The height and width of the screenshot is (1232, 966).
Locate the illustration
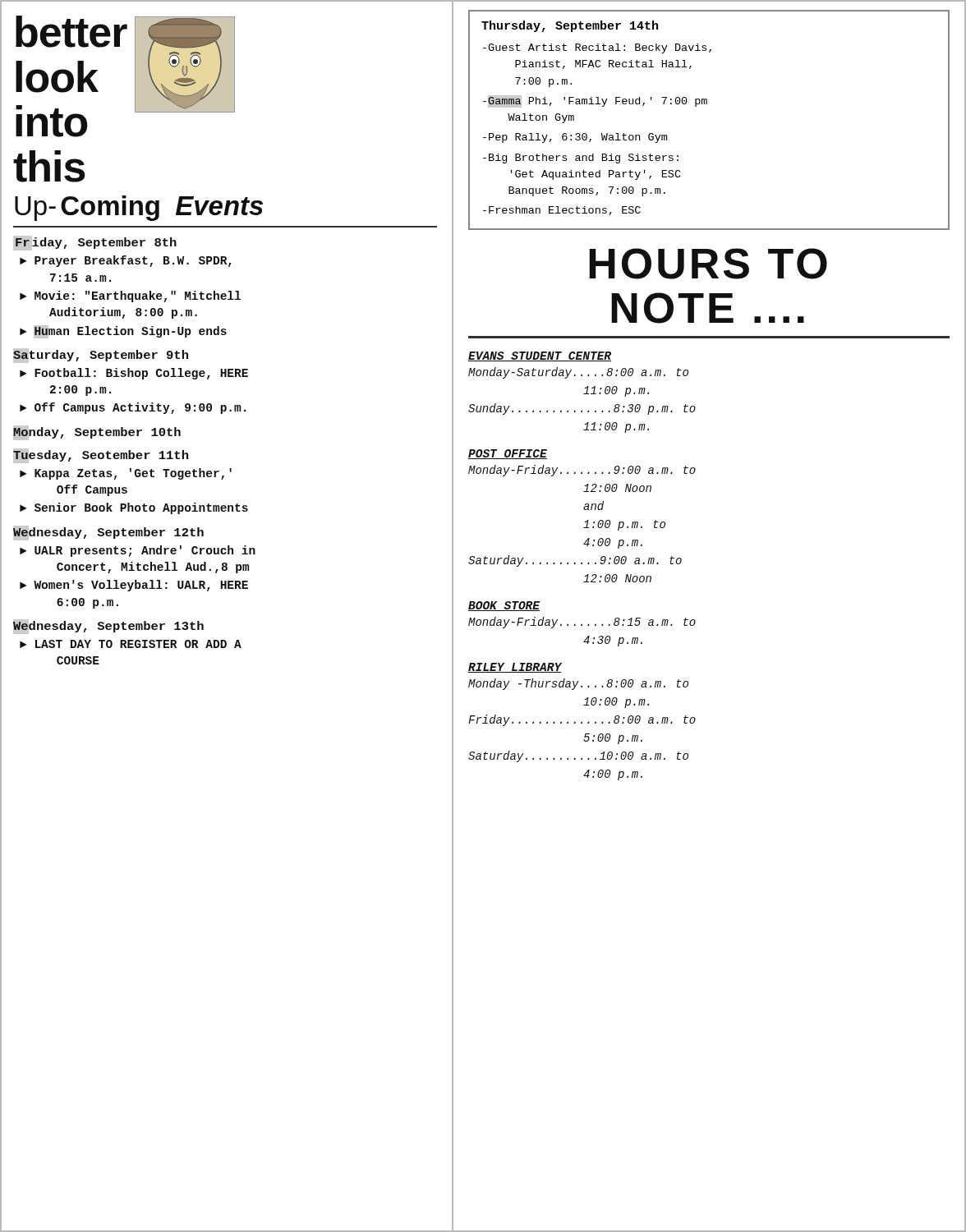click(225, 100)
